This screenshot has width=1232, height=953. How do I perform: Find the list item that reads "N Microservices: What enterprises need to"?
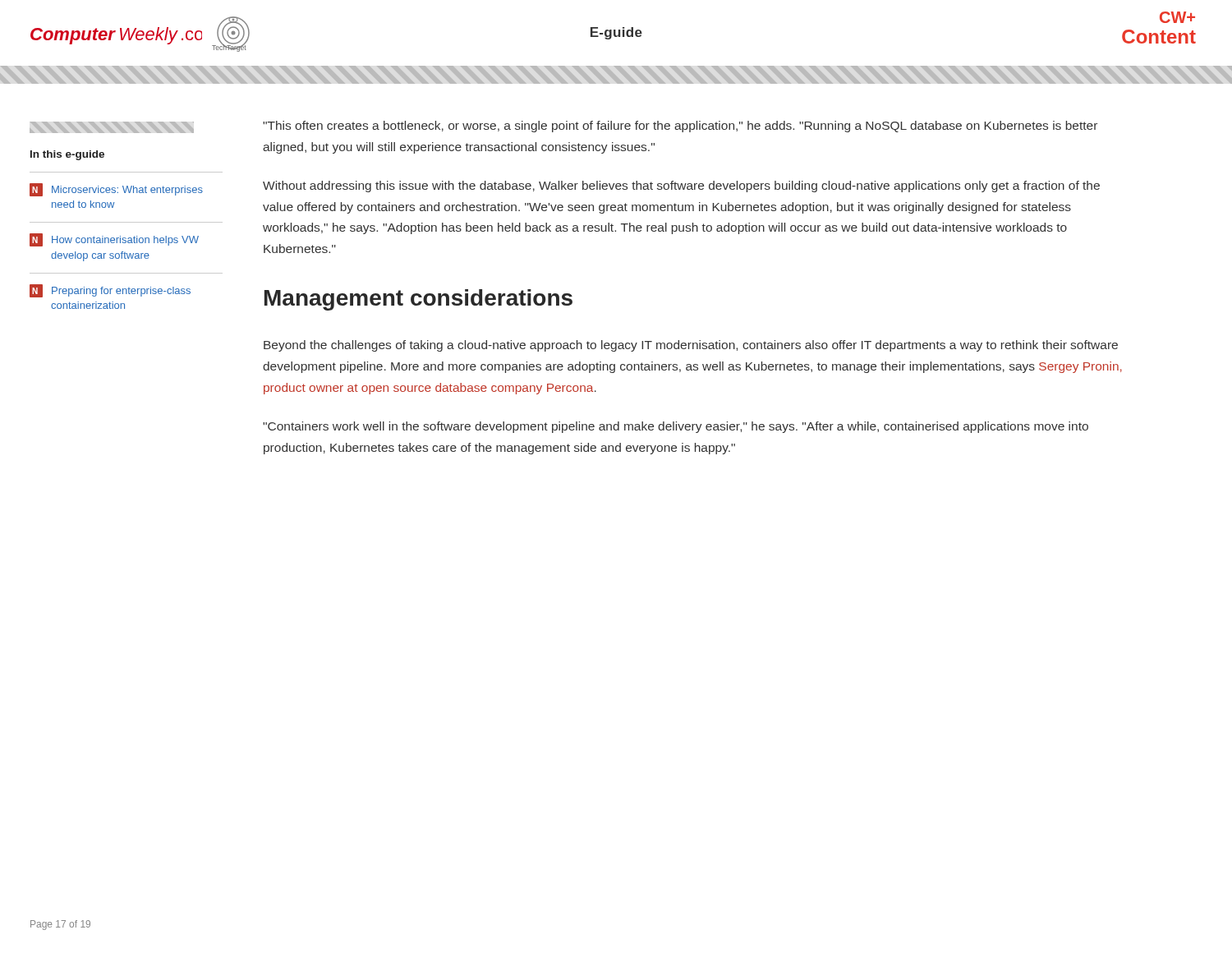pyautogui.click(x=126, y=197)
